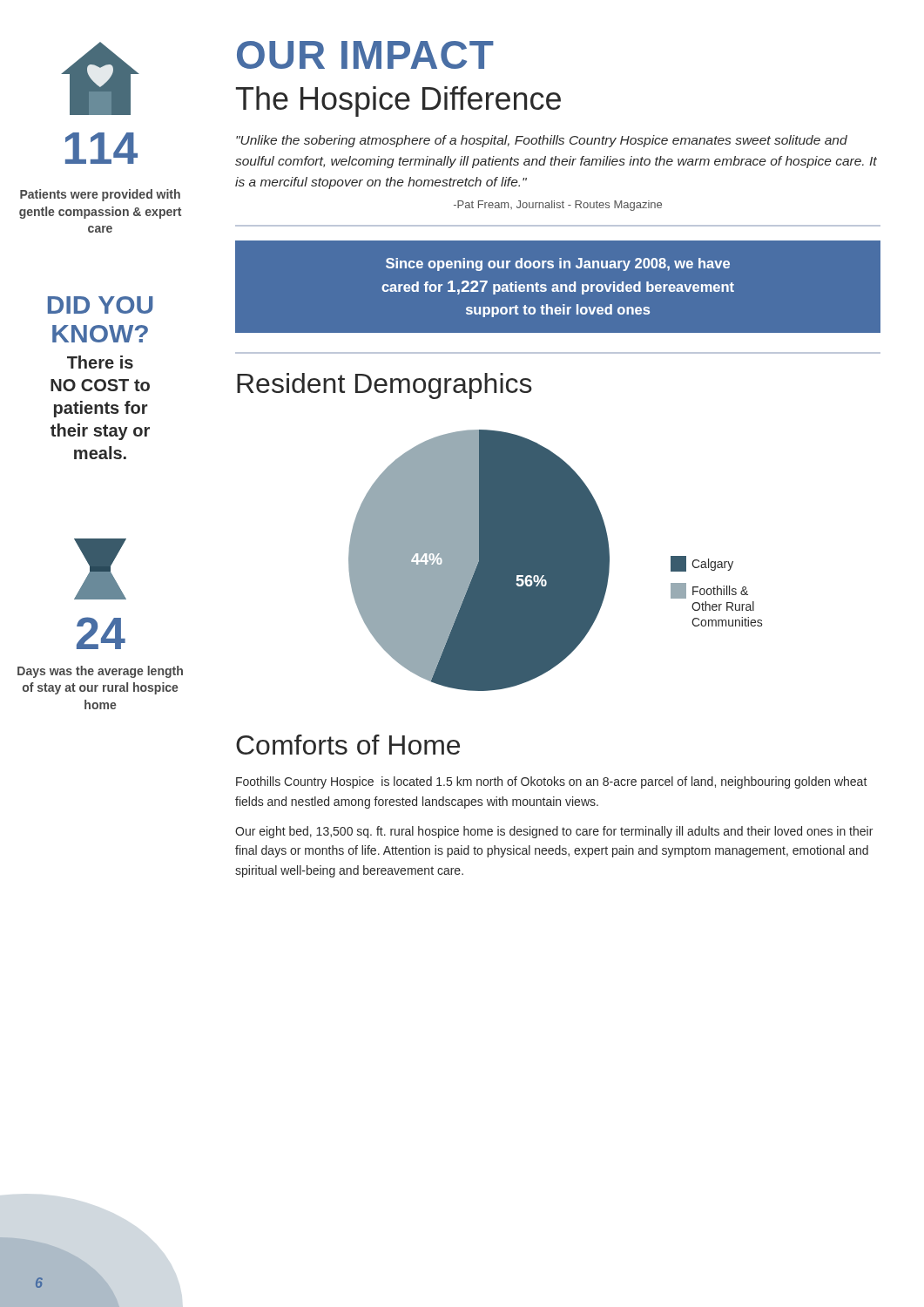This screenshot has height=1307, width=924.
Task: Navigate to the block starting "Patients were provided with gentle compassion & expert"
Action: pyautogui.click(x=100, y=211)
